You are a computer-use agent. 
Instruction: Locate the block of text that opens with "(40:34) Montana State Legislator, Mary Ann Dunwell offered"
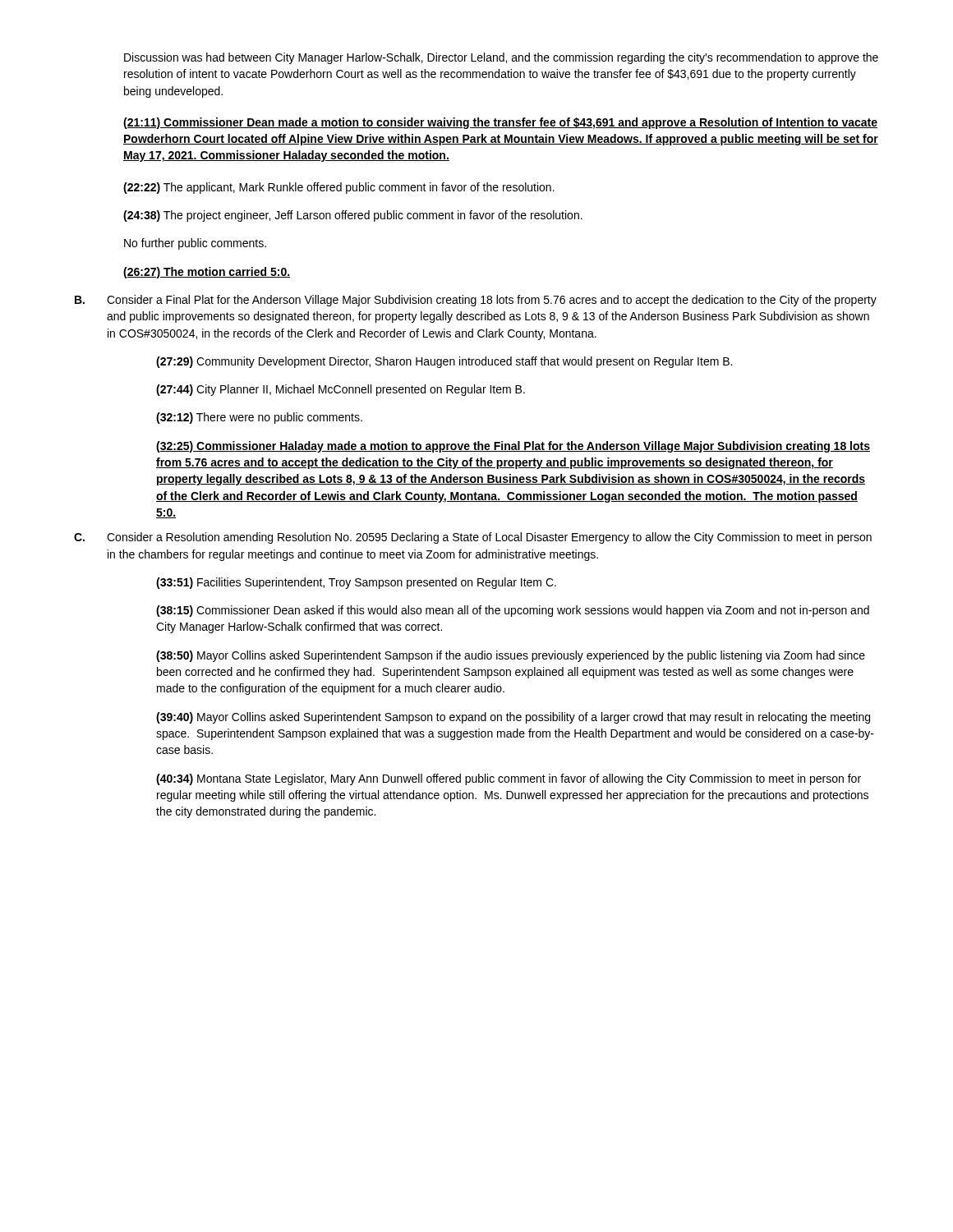click(512, 795)
